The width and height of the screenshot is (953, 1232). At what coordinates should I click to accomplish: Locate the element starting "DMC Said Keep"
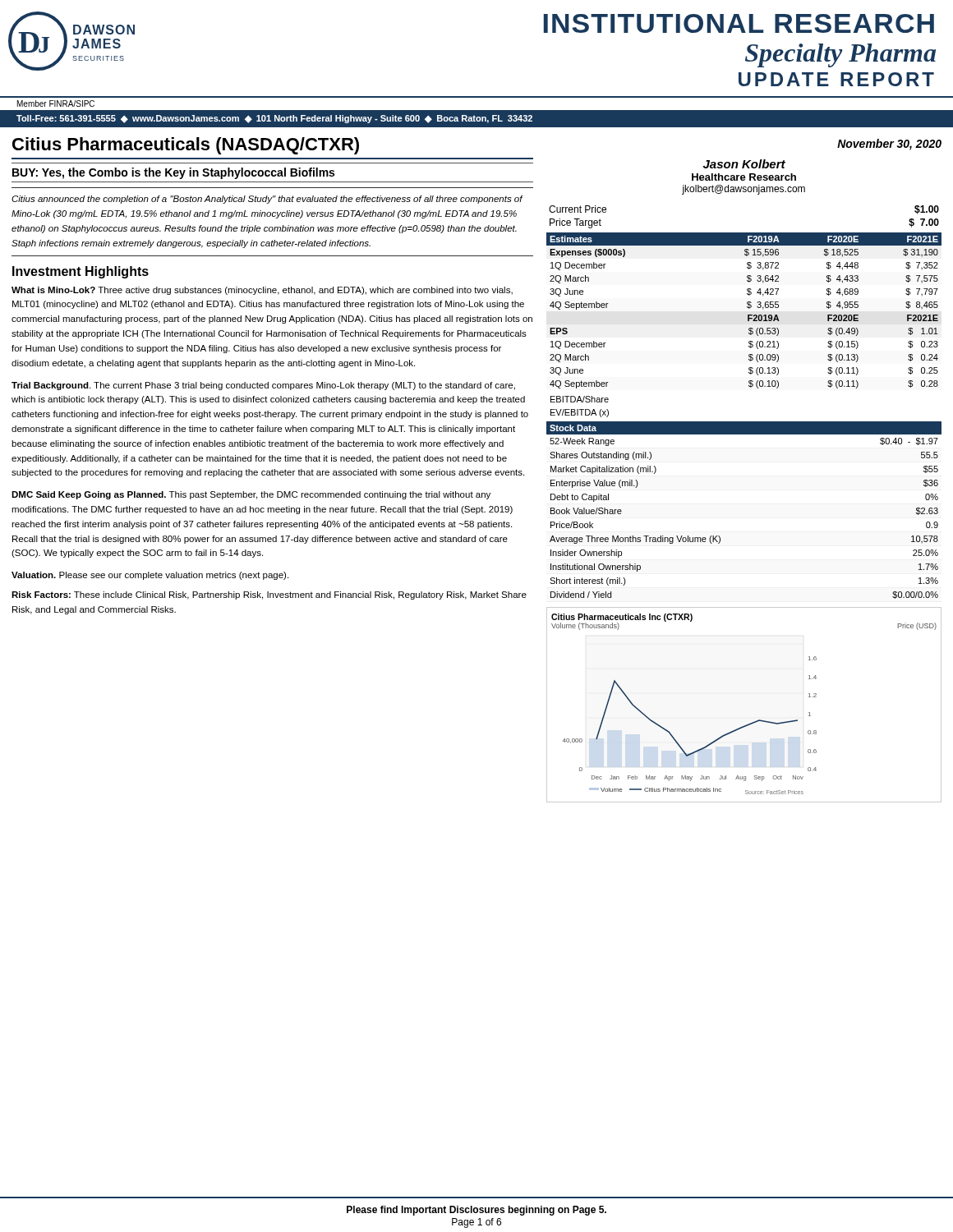262,524
